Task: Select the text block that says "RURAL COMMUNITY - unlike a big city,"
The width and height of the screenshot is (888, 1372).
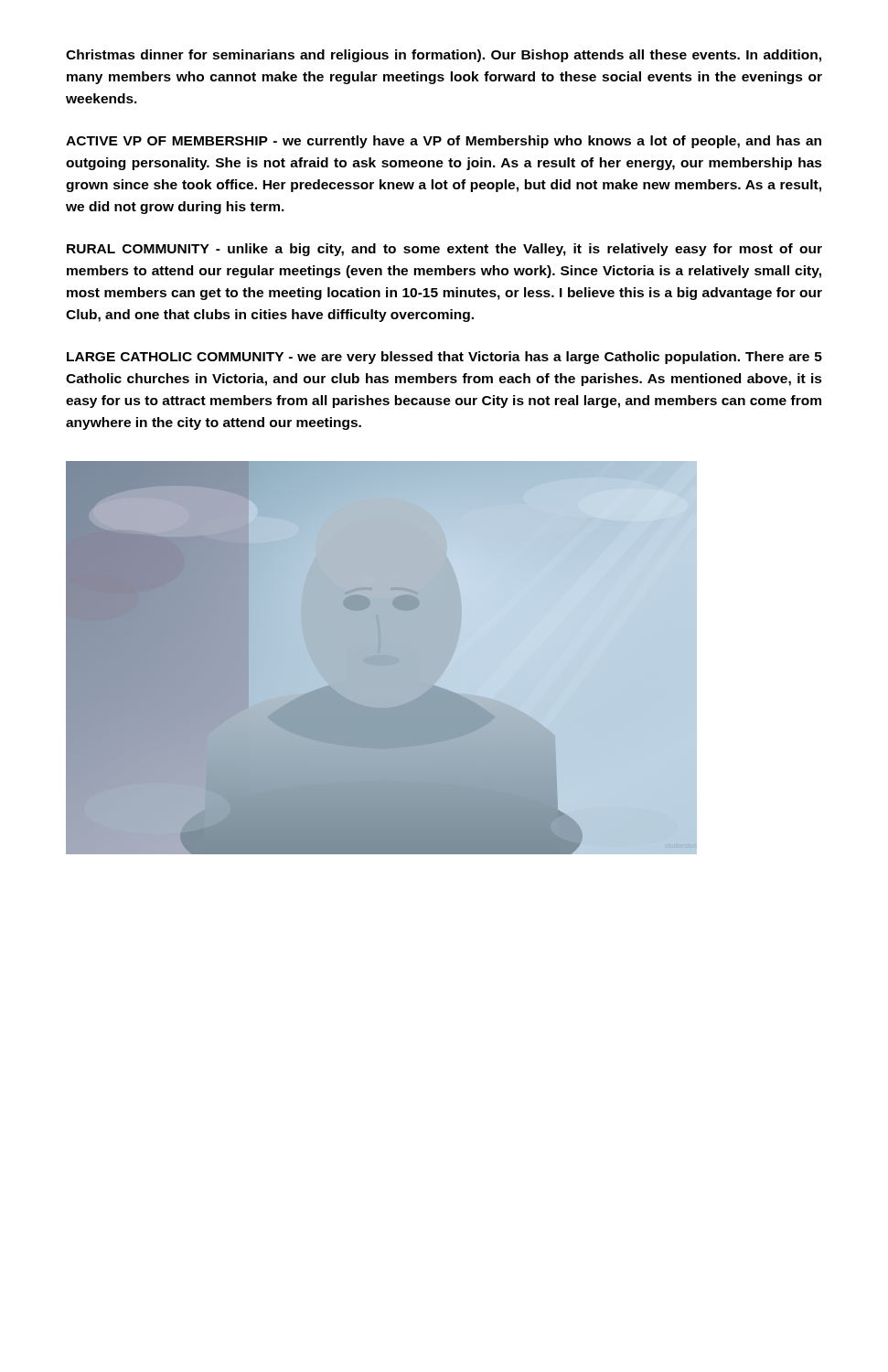Action: [x=444, y=281]
